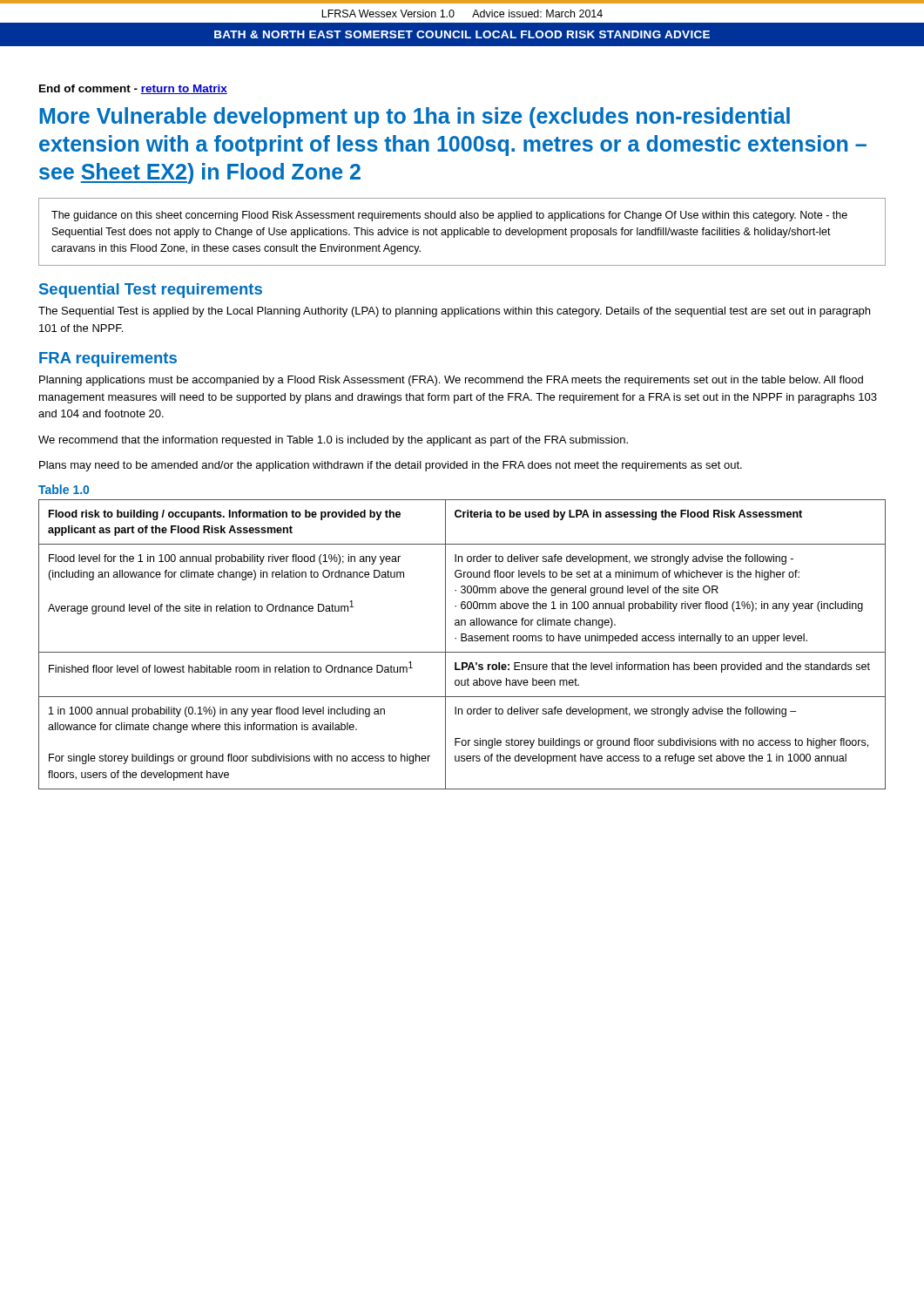Locate the block of text that opens with "End of comment - return"
This screenshot has width=924, height=1307.
[133, 88]
